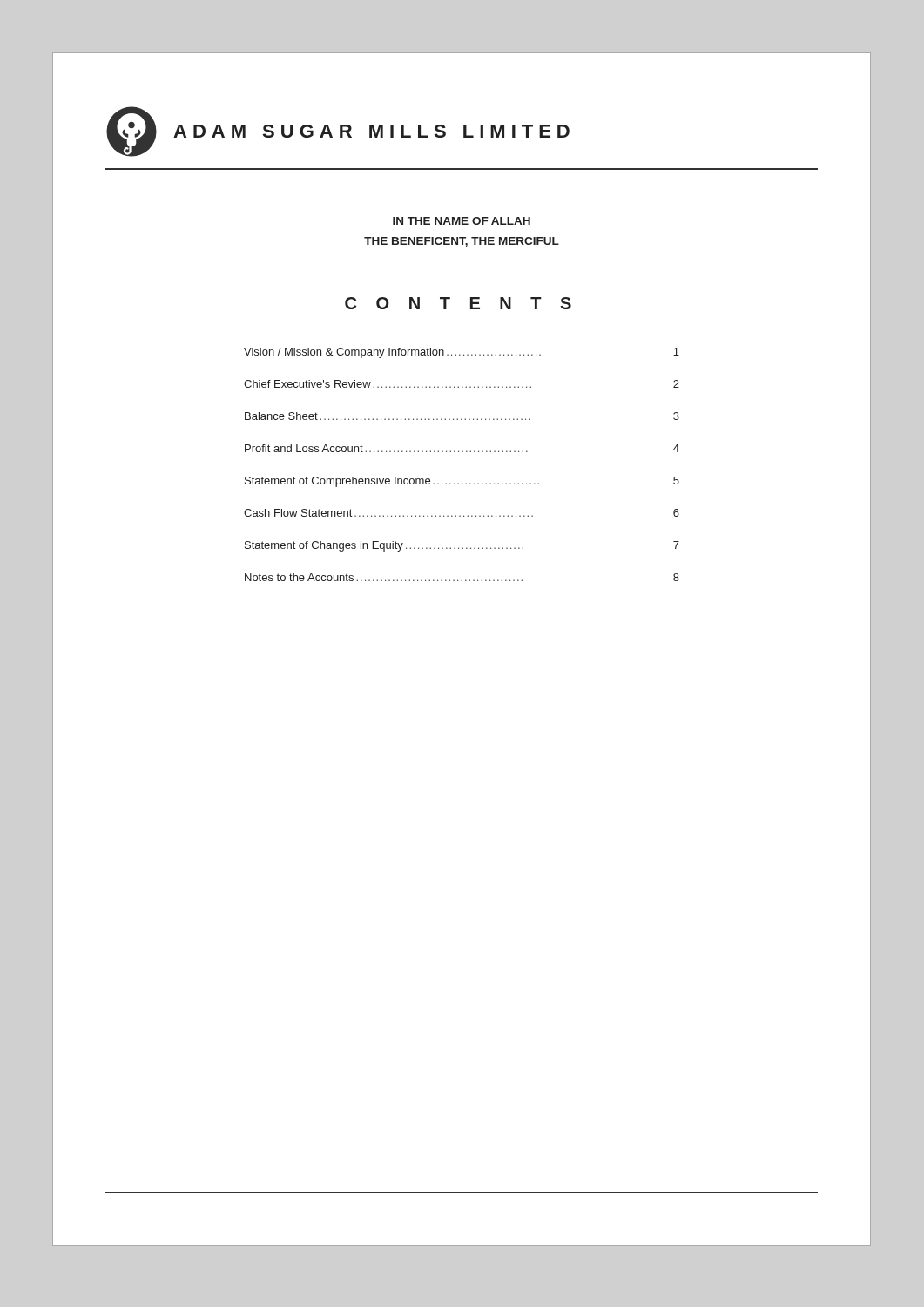924x1307 pixels.
Task: Where does it say "Balance Sheet"?
Action: click(x=462, y=416)
